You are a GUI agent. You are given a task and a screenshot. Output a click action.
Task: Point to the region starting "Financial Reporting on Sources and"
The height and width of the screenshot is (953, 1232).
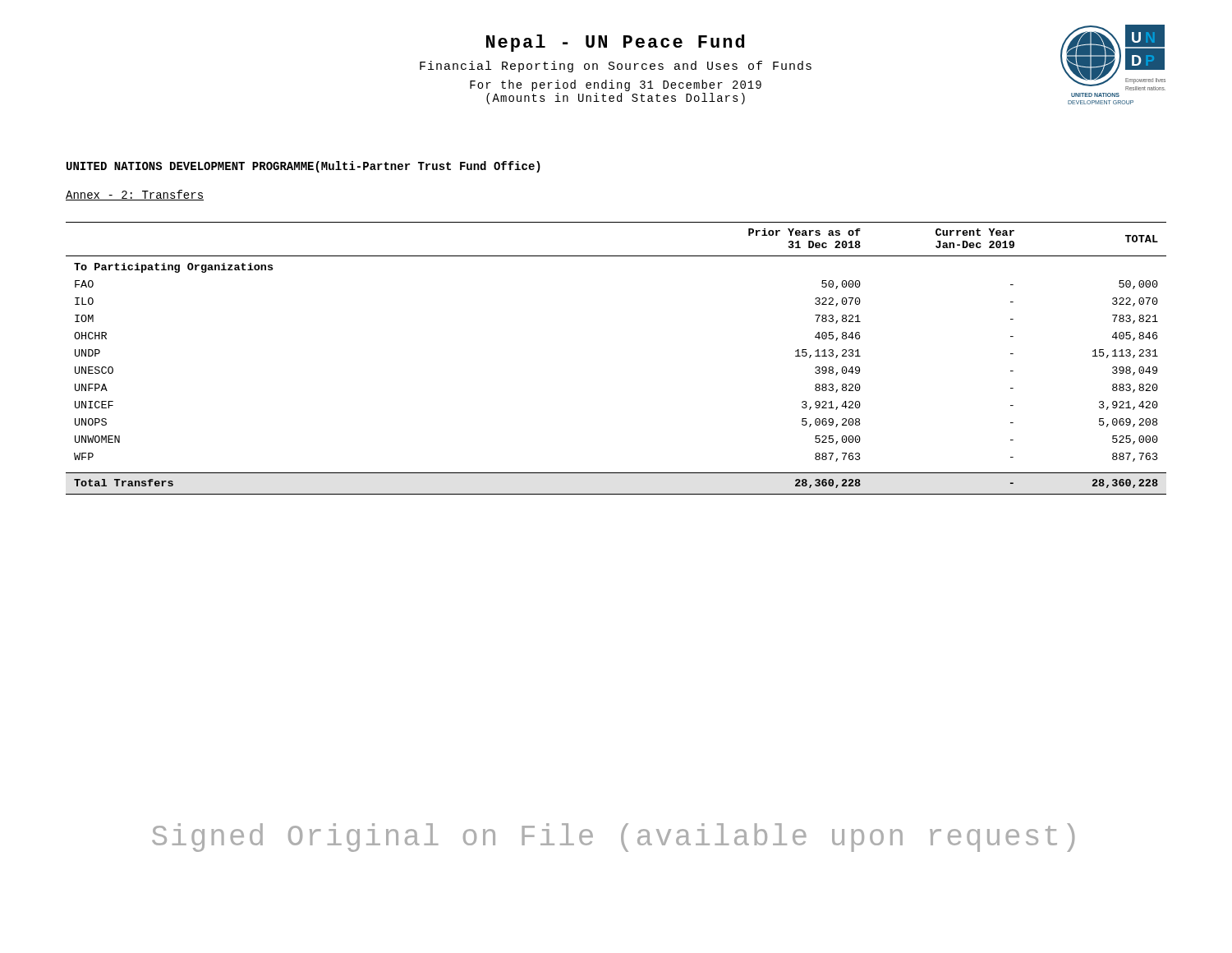(616, 67)
